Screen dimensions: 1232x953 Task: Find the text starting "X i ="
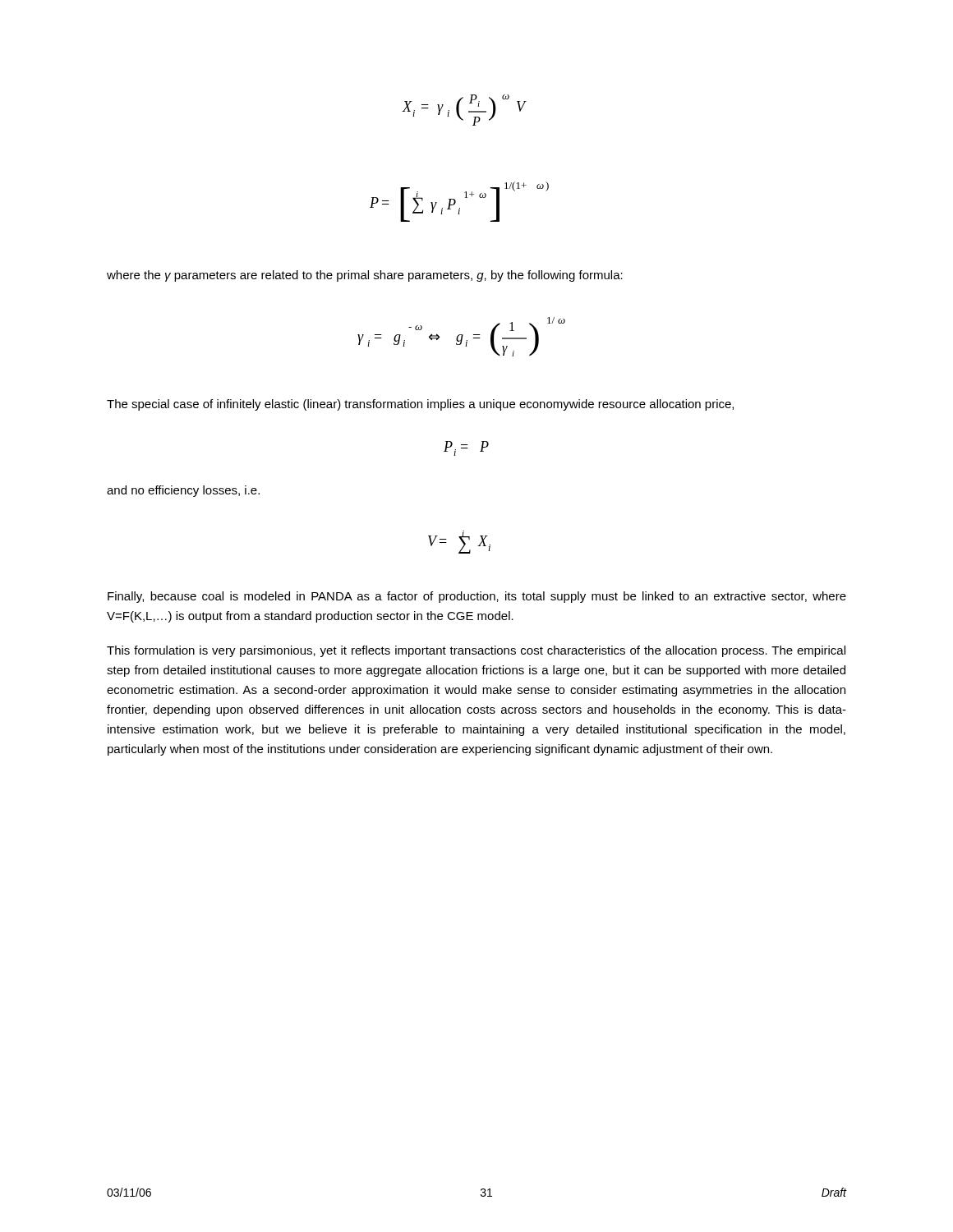(476, 111)
